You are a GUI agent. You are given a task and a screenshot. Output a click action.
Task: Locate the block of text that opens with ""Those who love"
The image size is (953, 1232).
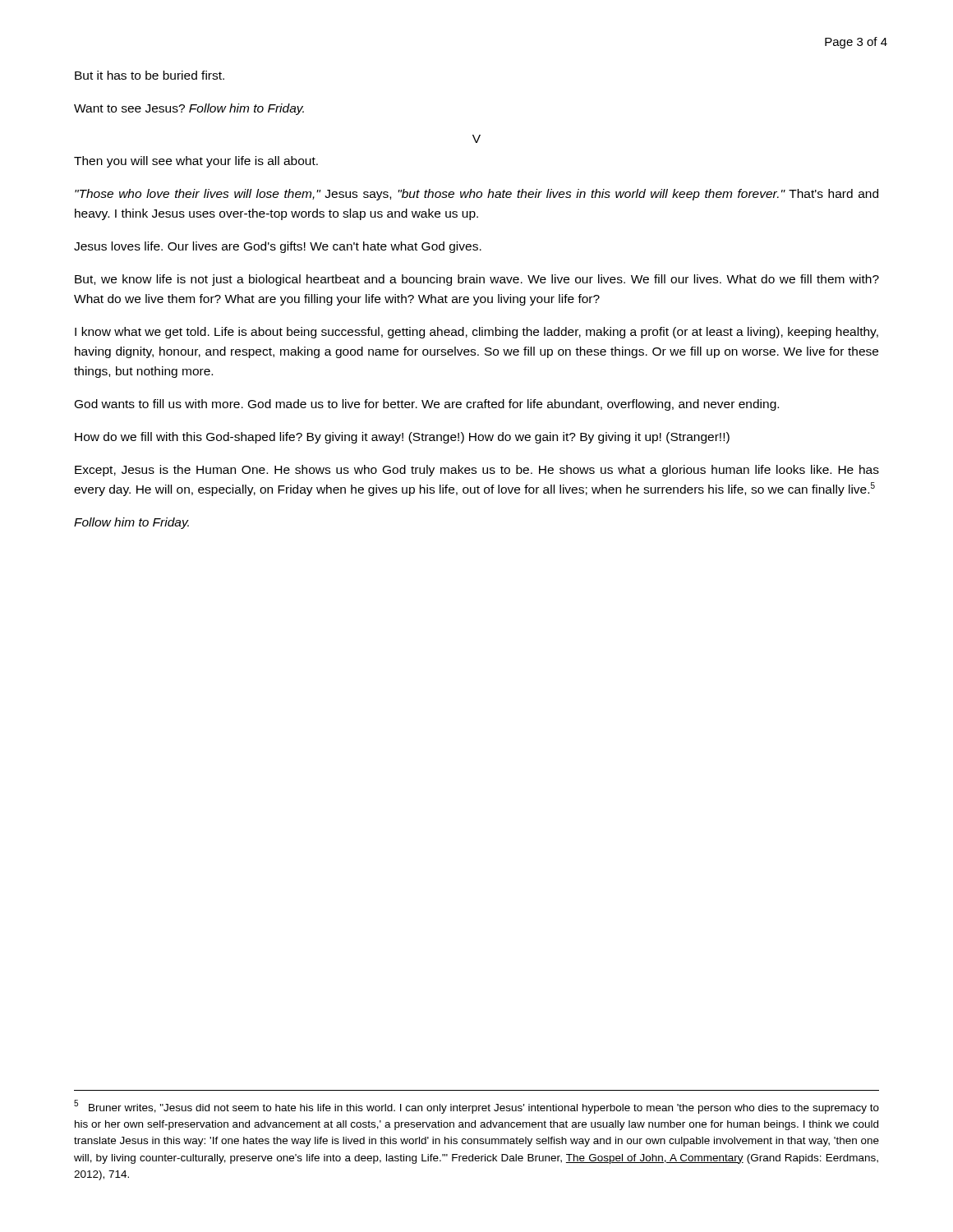pos(476,204)
